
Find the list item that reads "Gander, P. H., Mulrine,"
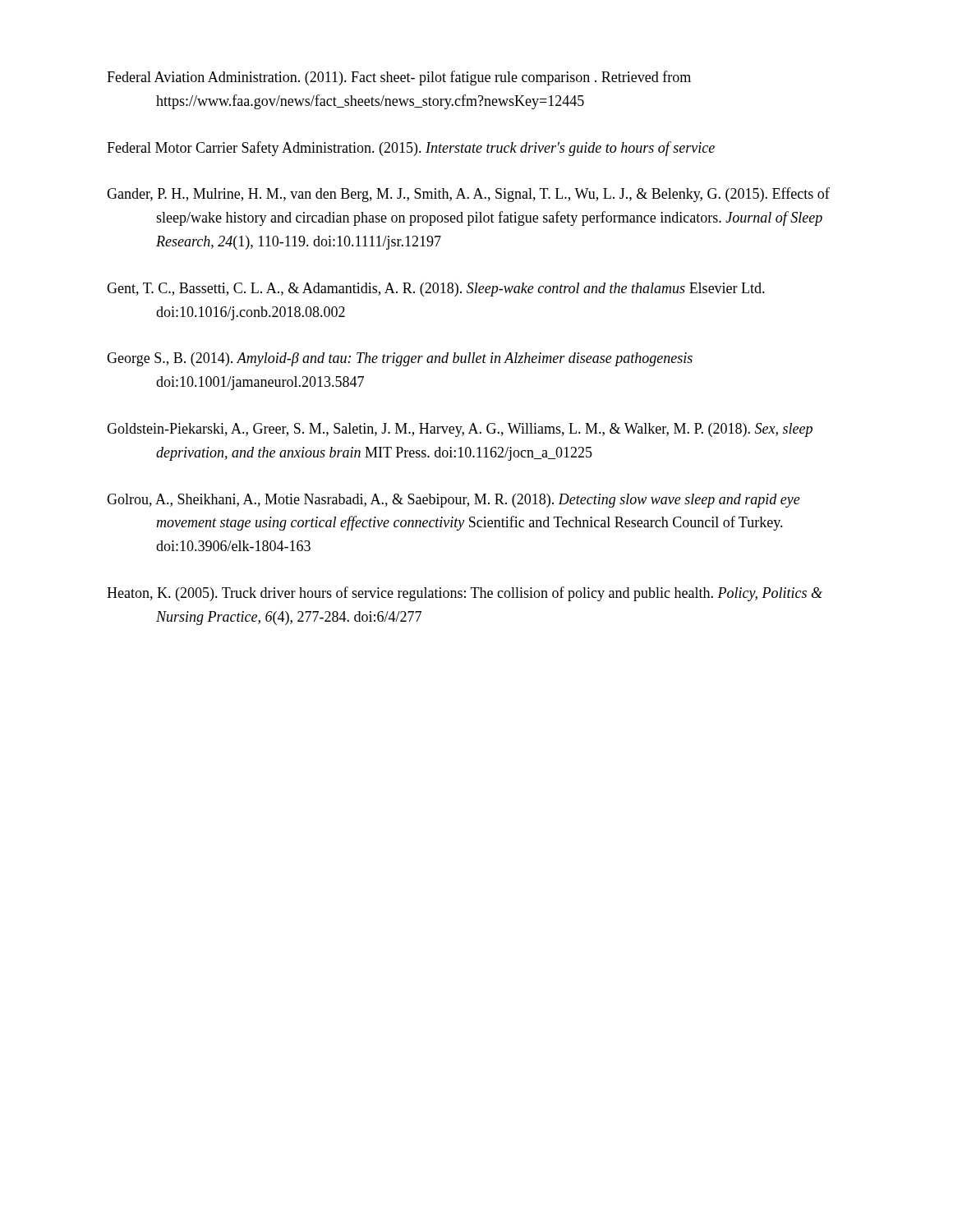pos(468,218)
